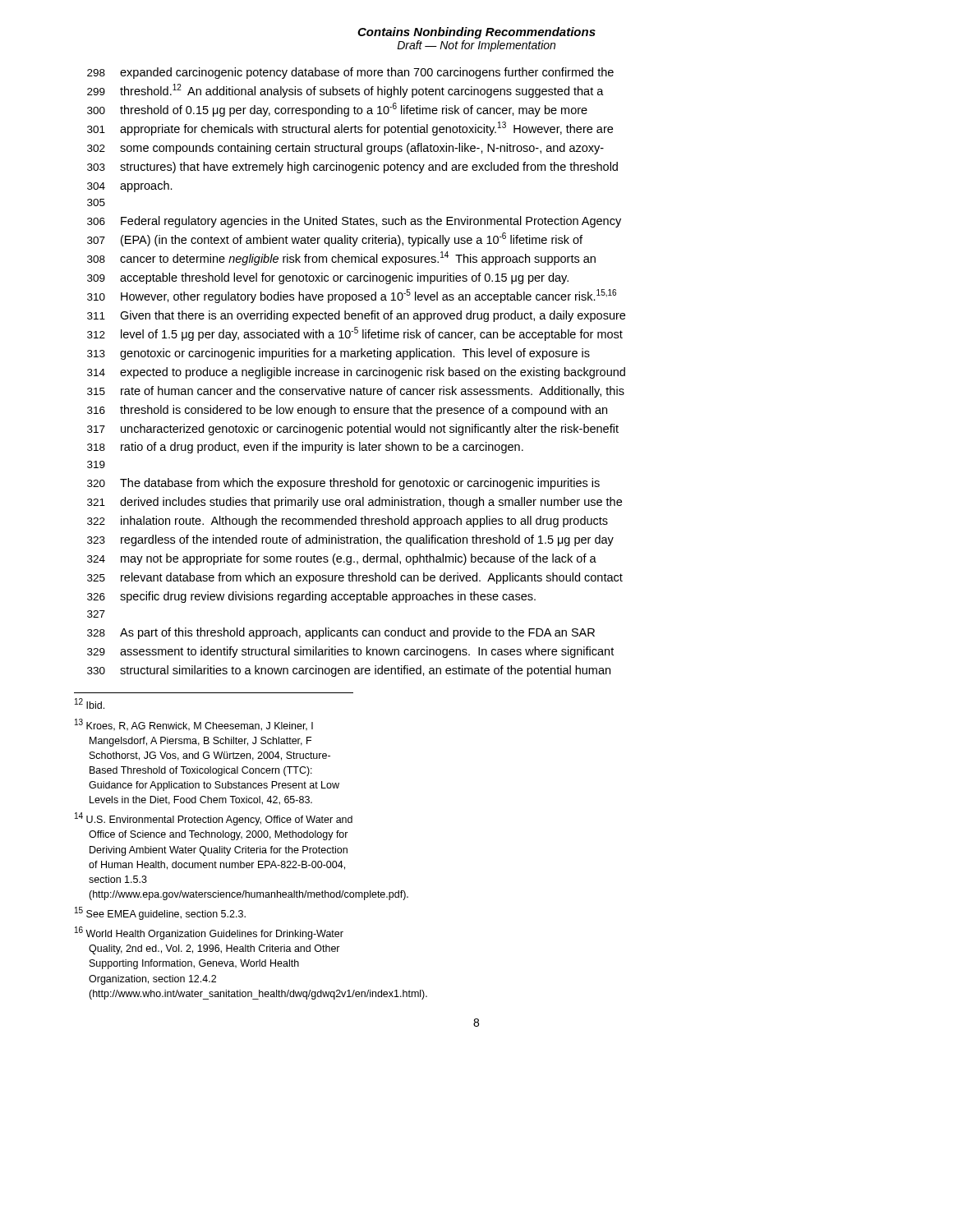Locate the footnote with the text "14 U.S. Environmental Protection Agency, Office"

click(x=214, y=856)
